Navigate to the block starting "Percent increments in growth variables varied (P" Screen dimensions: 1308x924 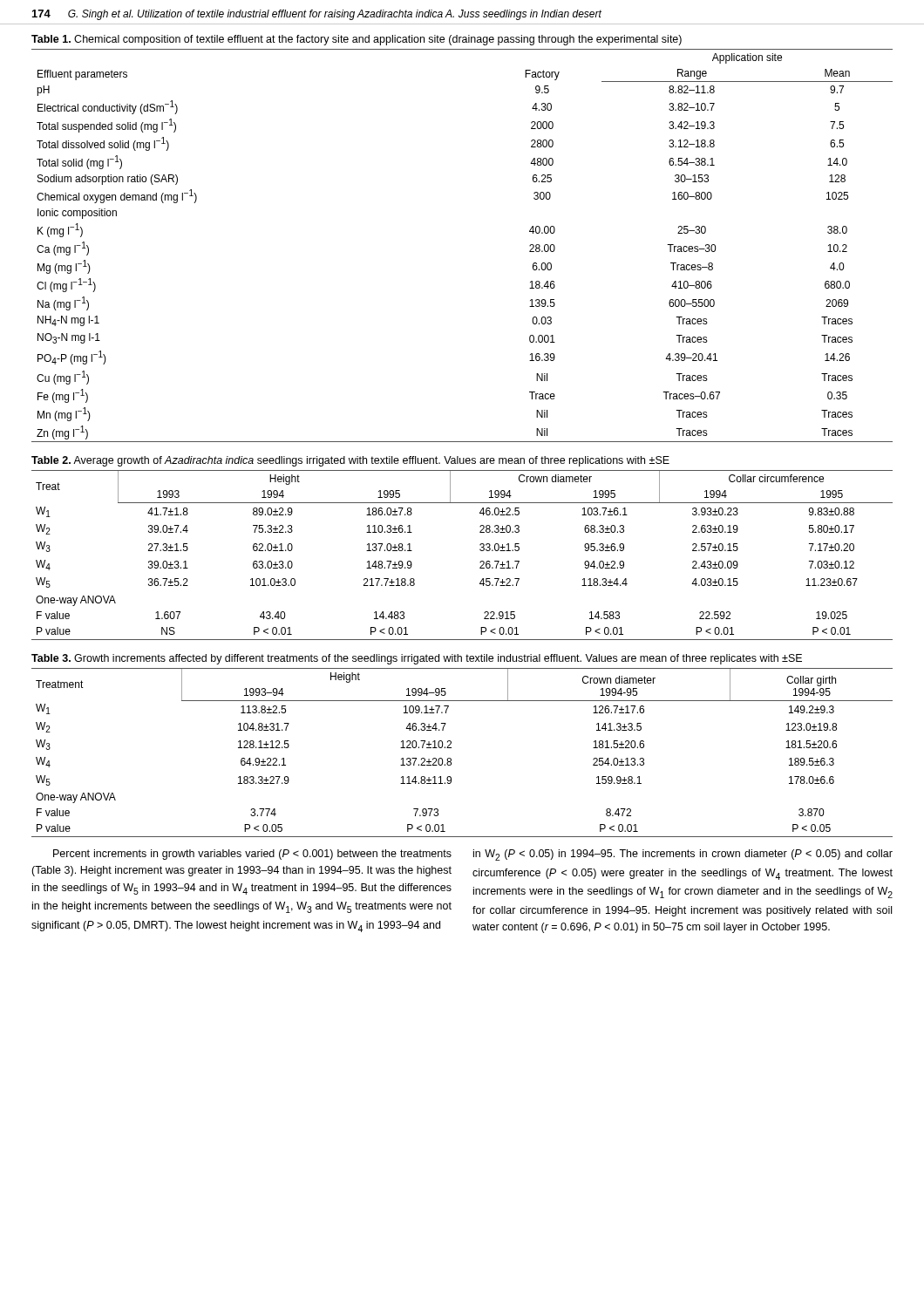(x=241, y=891)
